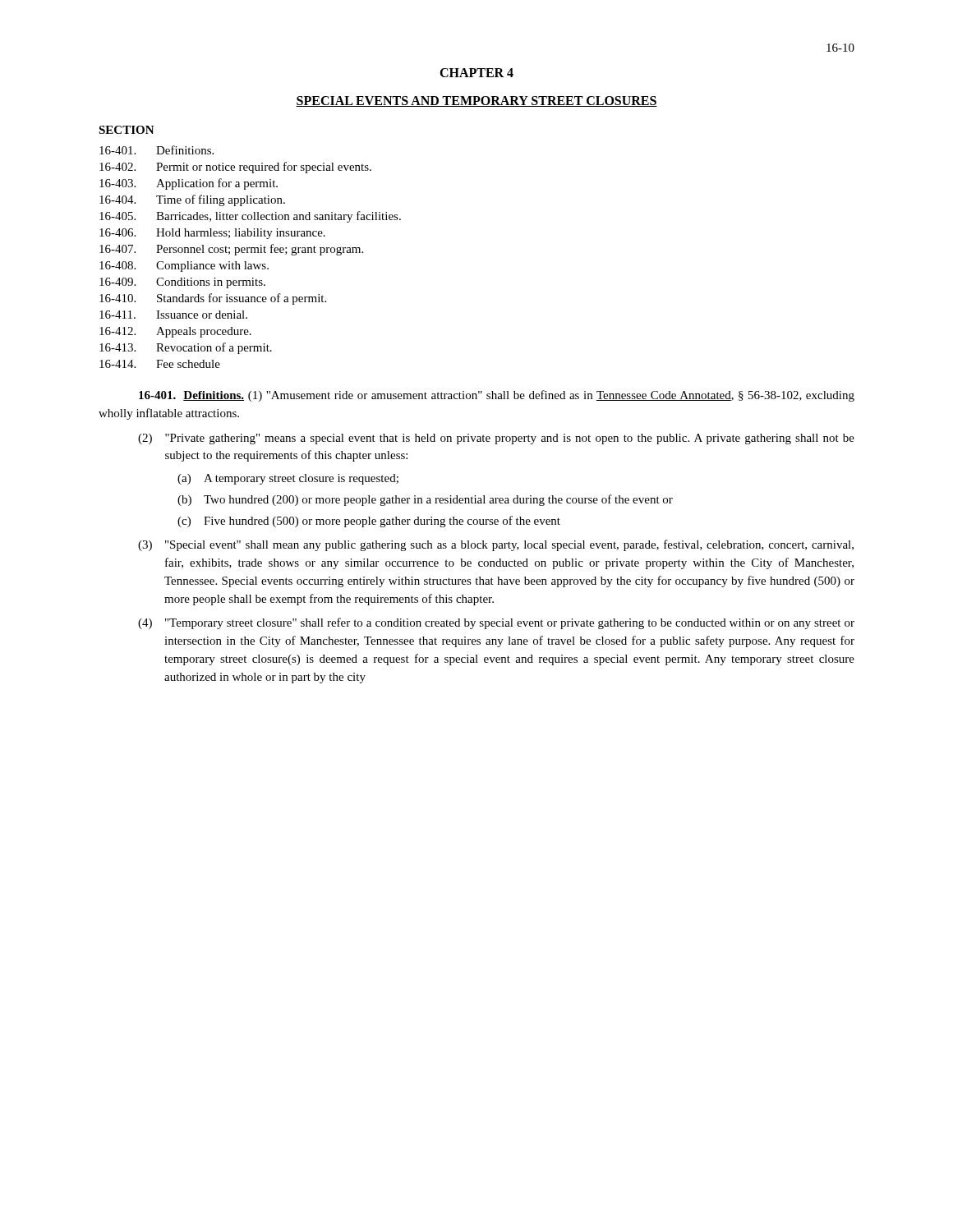This screenshot has width=953, height=1232.
Task: Navigate to the passage starting "16-407. Personnel cost; permit"
Action: [x=231, y=250]
